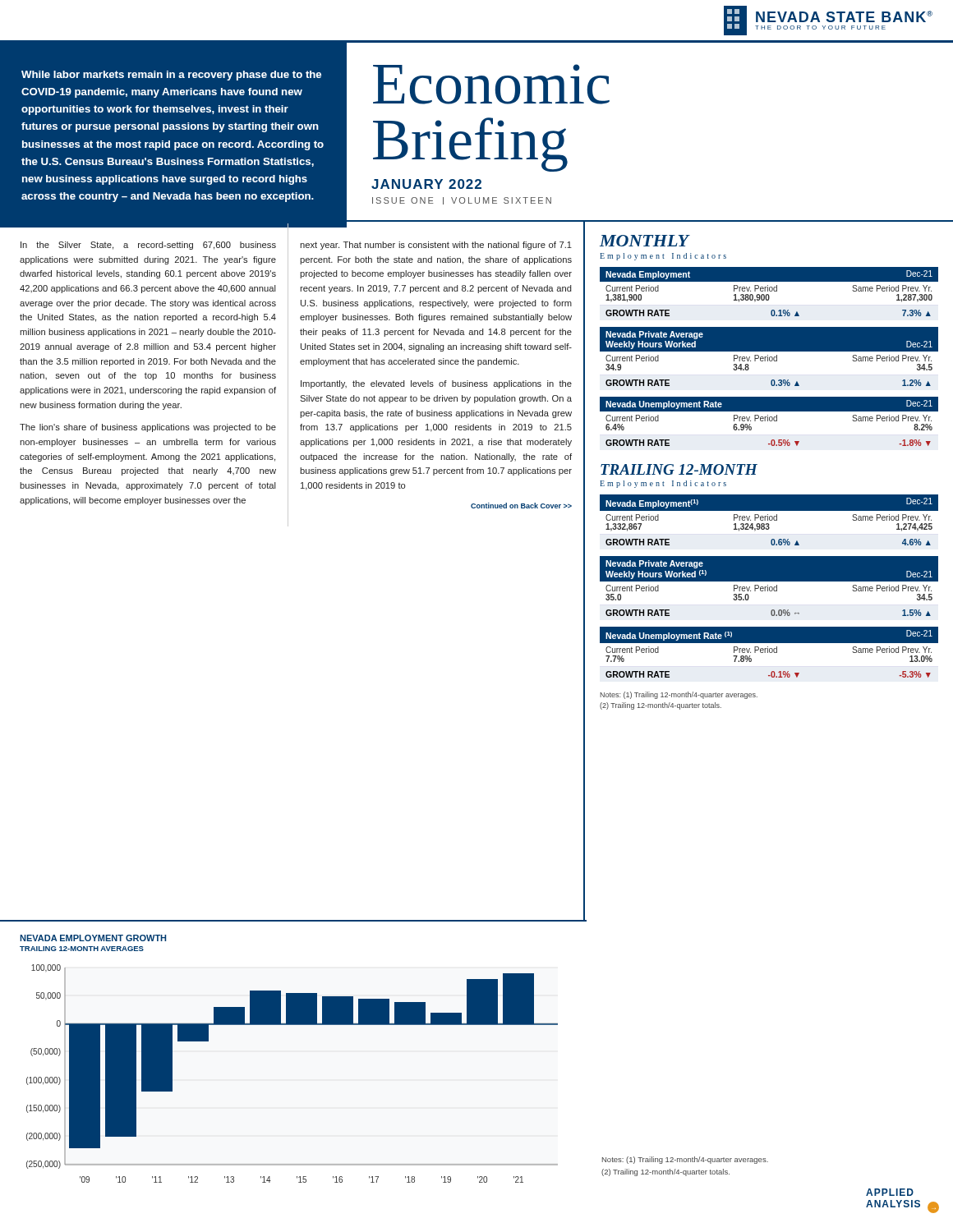Locate the table with the text "Nevada Employment(1)Dec-21 Current Period1,332,867 Prev."
The width and height of the screenshot is (953, 1232).
click(769, 522)
